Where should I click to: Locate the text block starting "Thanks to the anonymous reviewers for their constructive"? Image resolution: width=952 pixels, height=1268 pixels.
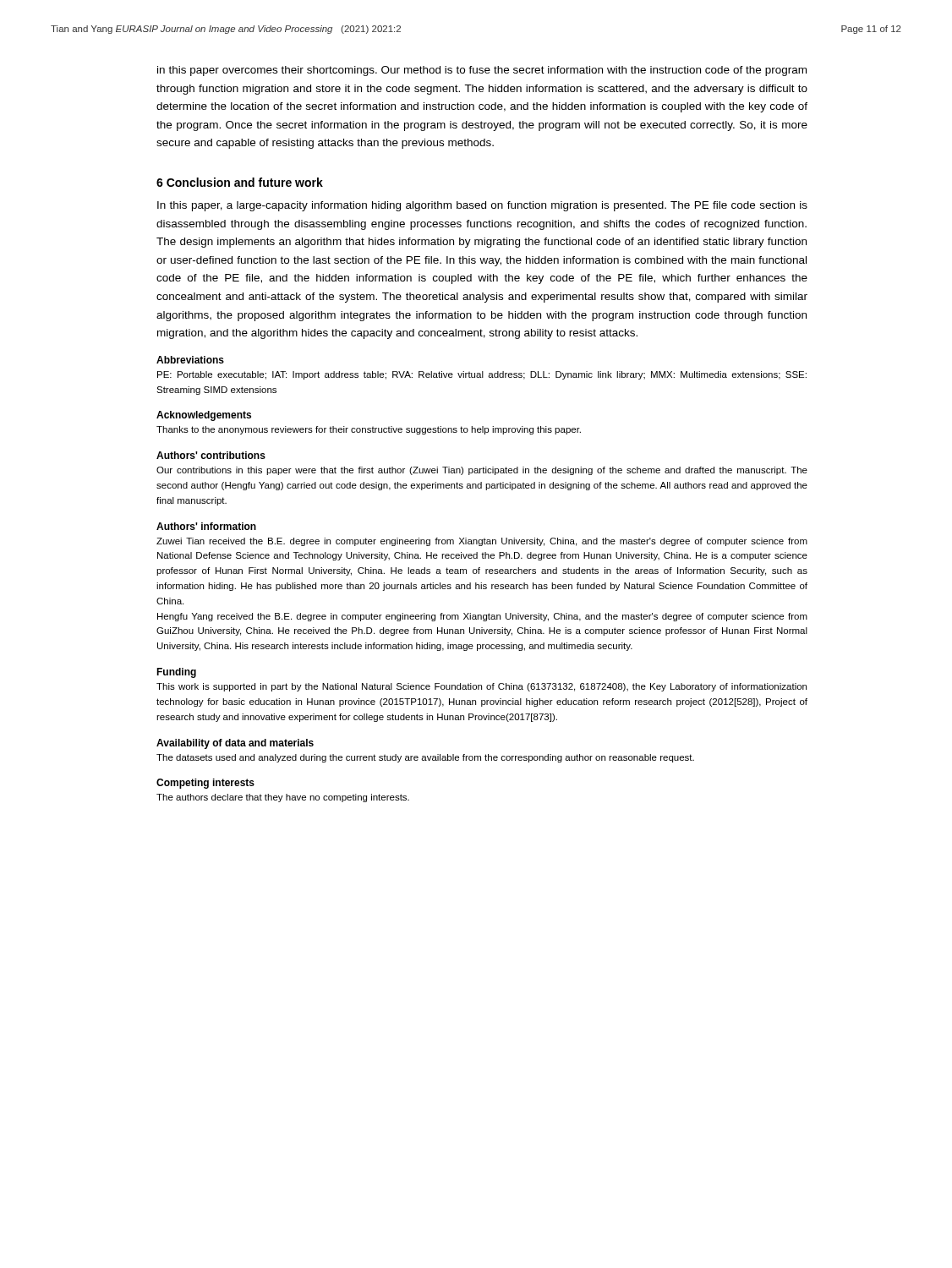[369, 430]
